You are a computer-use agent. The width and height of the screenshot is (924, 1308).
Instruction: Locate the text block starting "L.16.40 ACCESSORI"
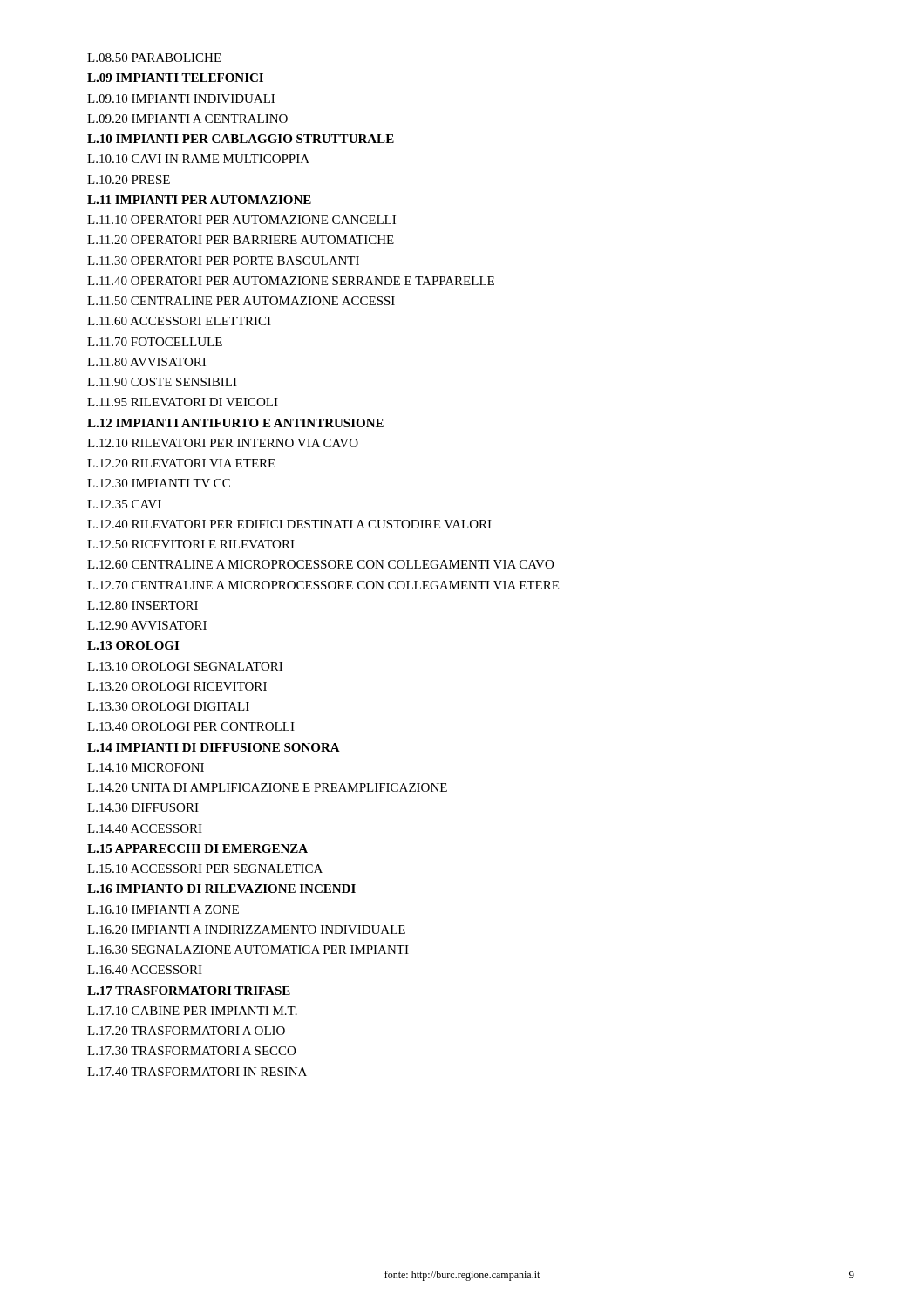pos(145,970)
